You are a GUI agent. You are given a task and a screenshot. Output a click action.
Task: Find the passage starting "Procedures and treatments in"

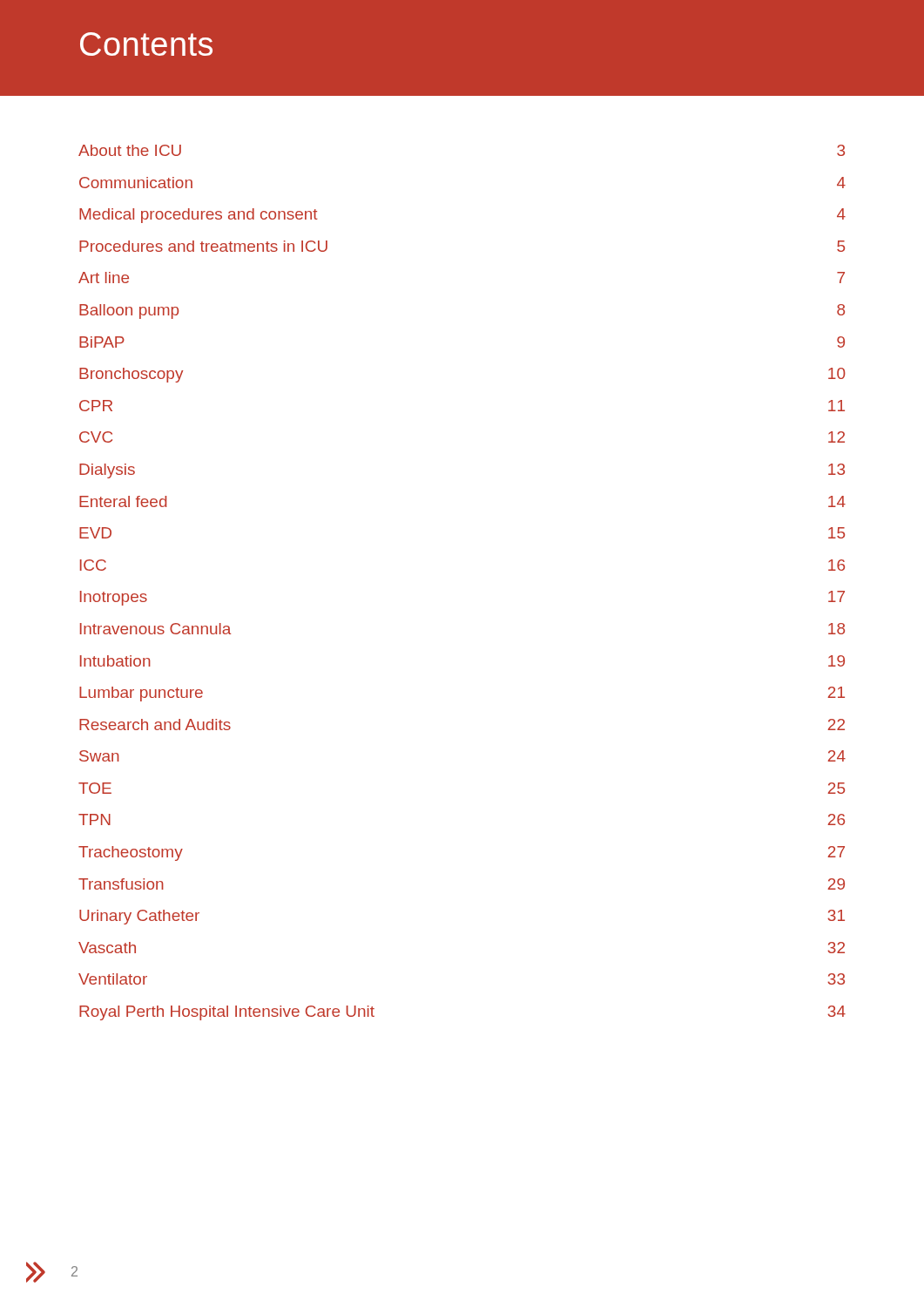(202, 246)
